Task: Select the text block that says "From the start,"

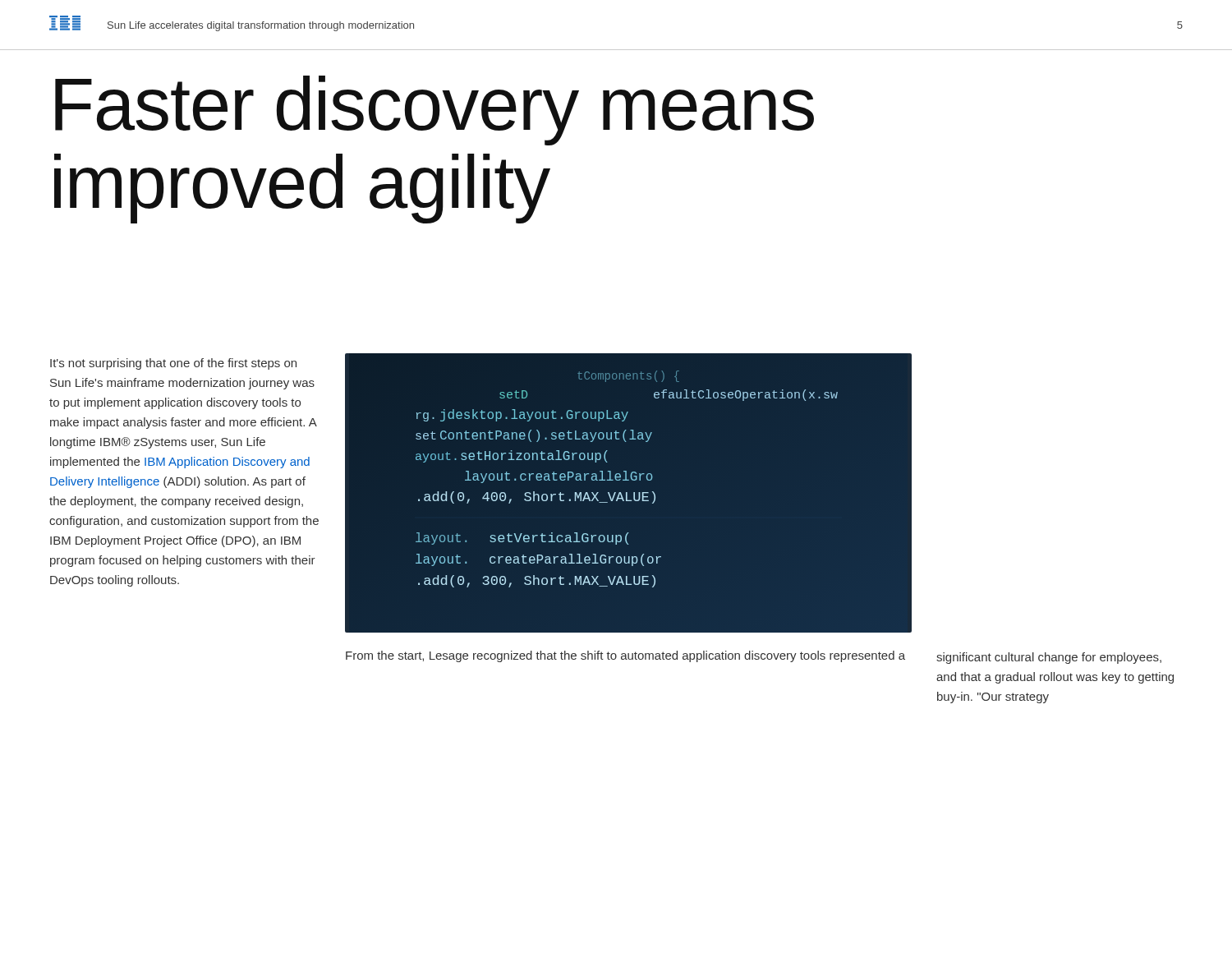Action: point(625,655)
